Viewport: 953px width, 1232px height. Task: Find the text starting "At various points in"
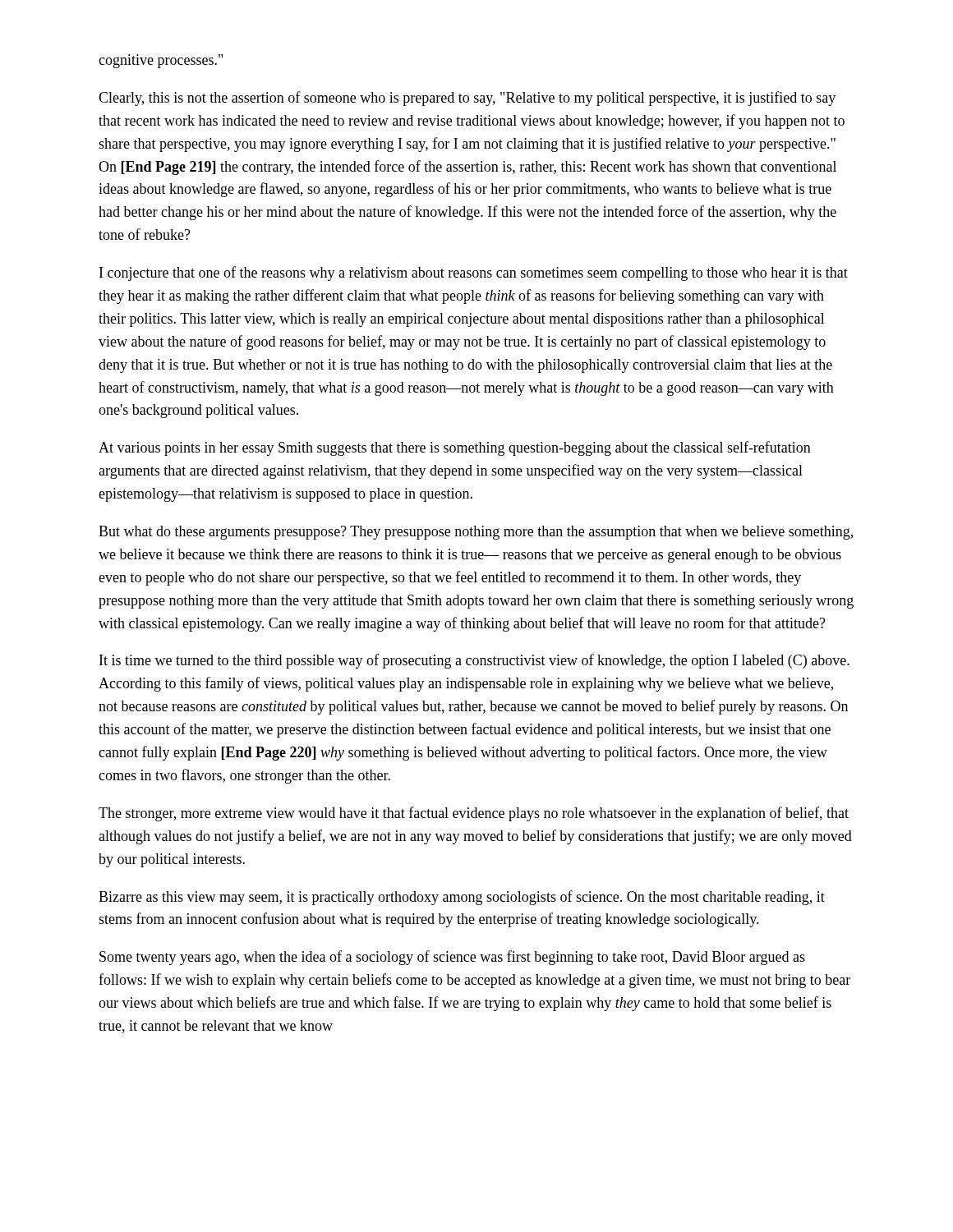pyautogui.click(x=455, y=471)
